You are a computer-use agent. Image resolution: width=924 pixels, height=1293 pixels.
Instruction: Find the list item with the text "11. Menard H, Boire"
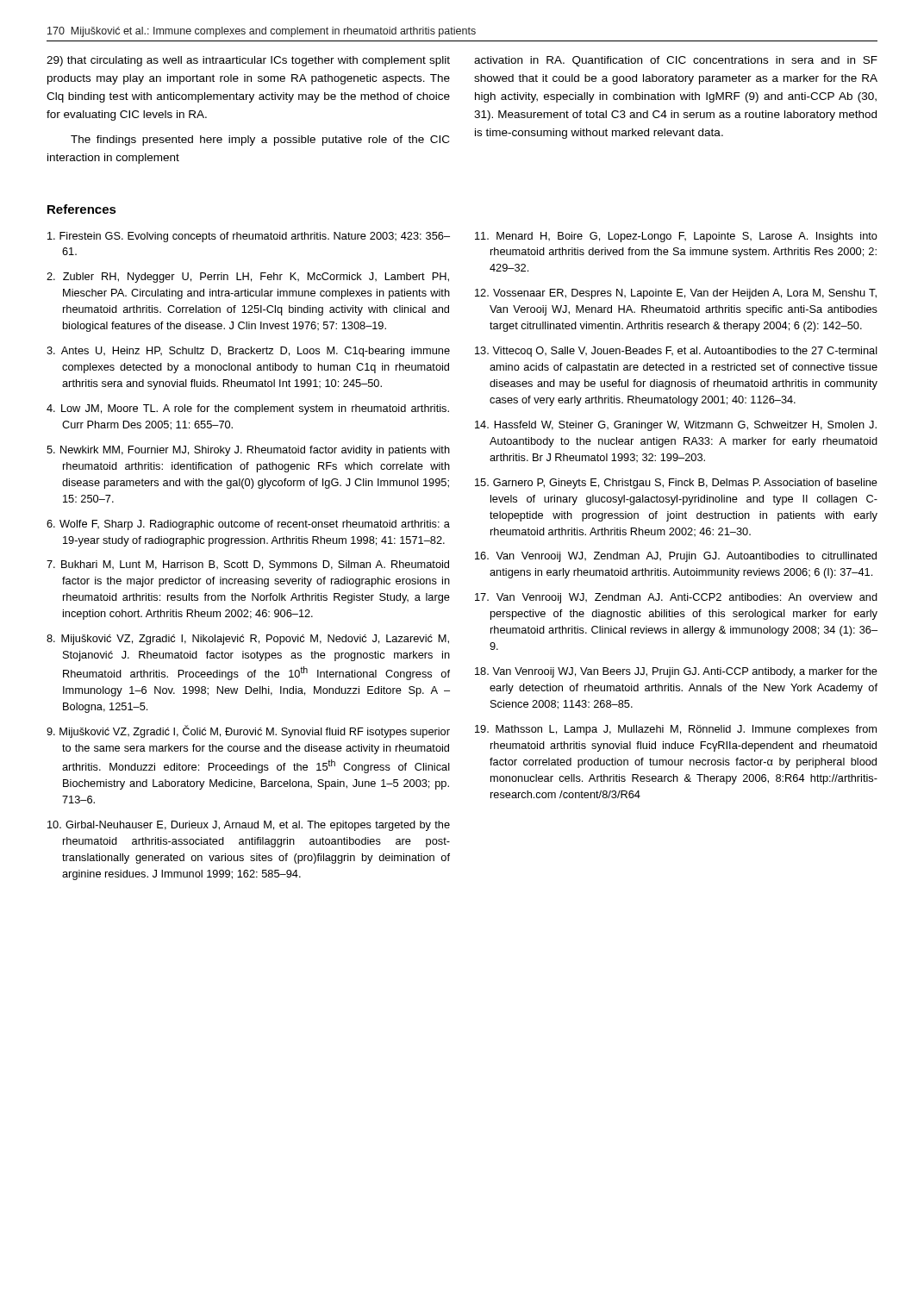(x=676, y=252)
